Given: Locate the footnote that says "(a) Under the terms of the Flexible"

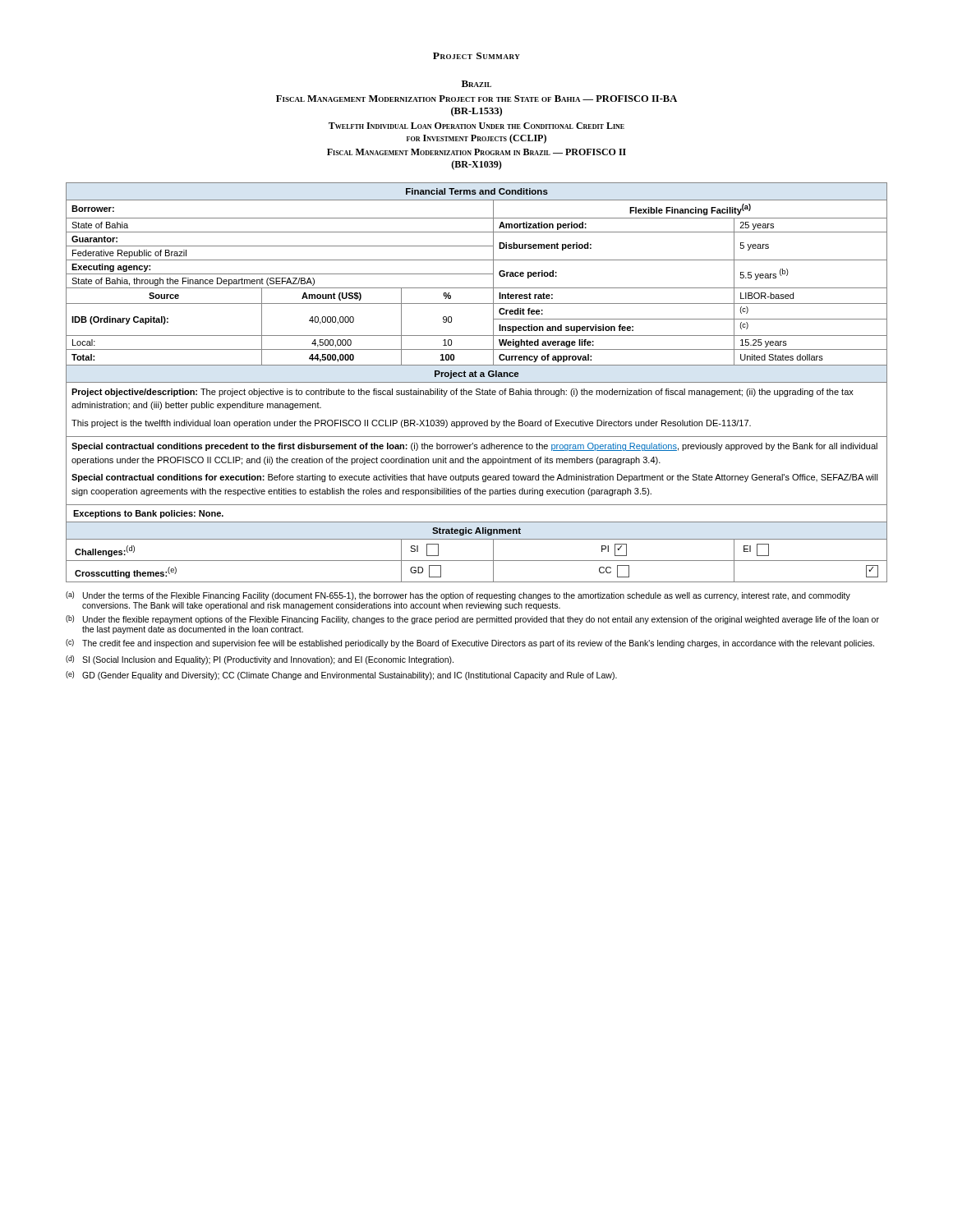Looking at the screenshot, I should pyautogui.click(x=476, y=601).
